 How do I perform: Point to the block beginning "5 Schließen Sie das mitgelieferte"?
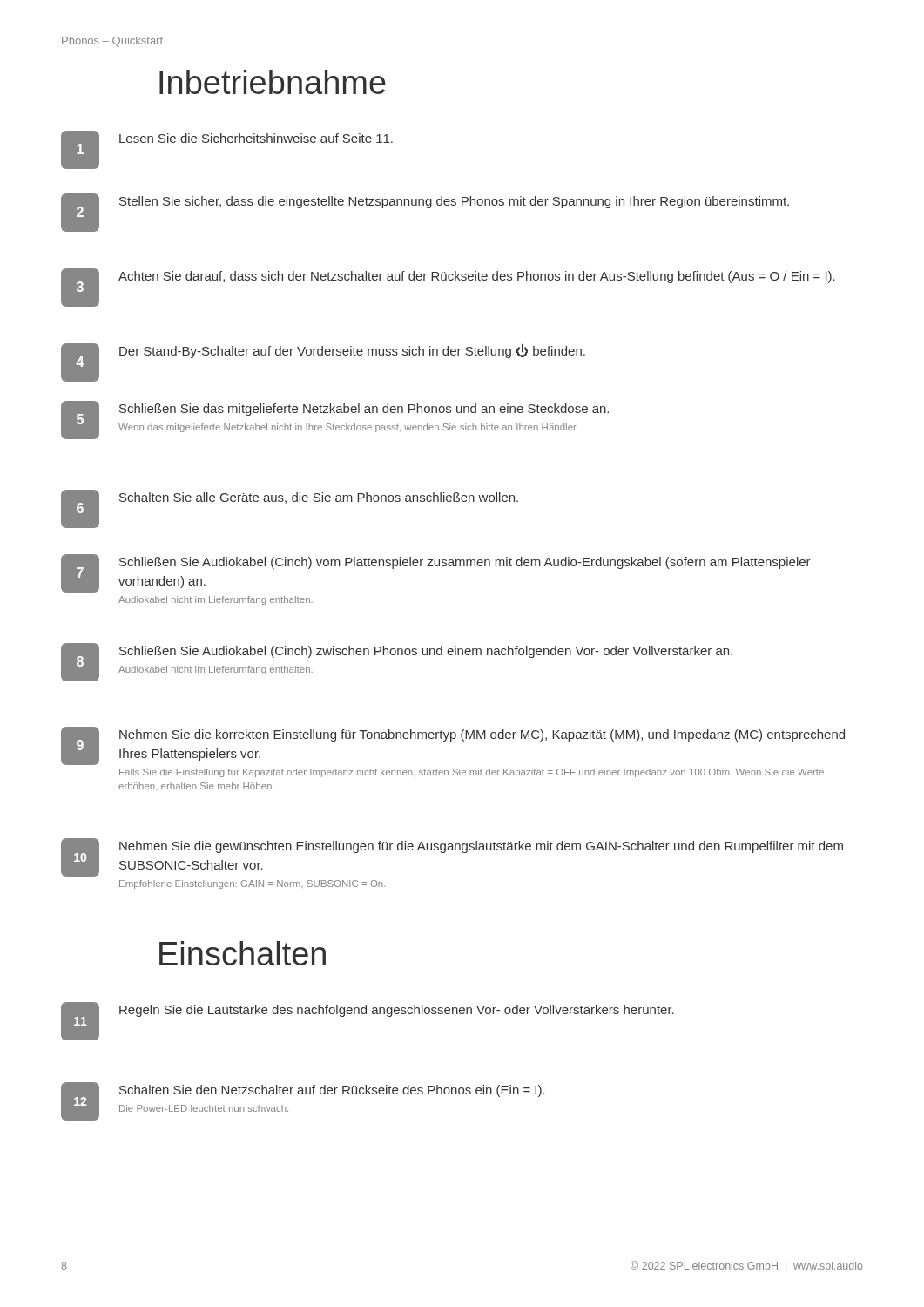click(462, 419)
